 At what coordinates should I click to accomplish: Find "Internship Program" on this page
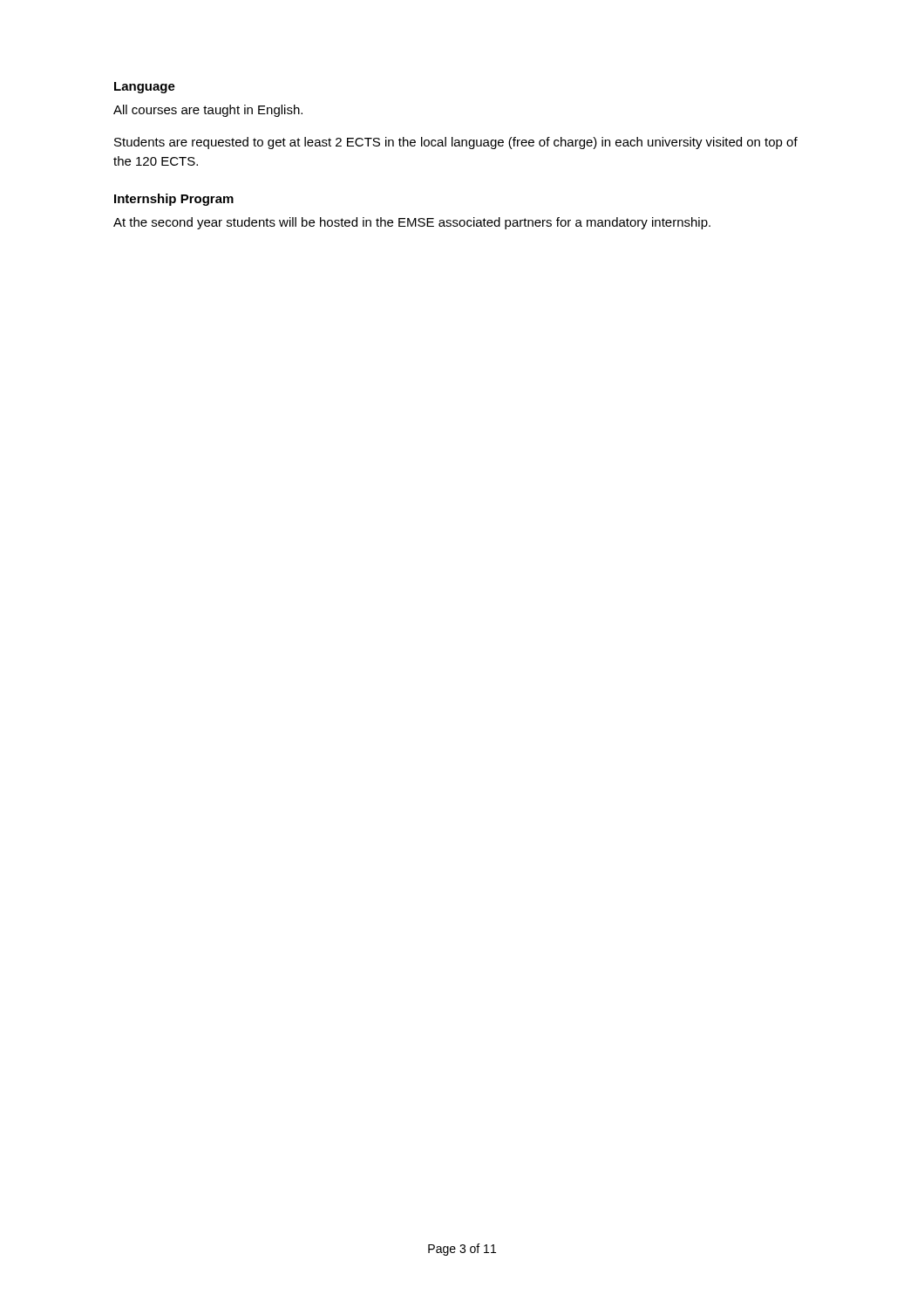click(x=174, y=198)
